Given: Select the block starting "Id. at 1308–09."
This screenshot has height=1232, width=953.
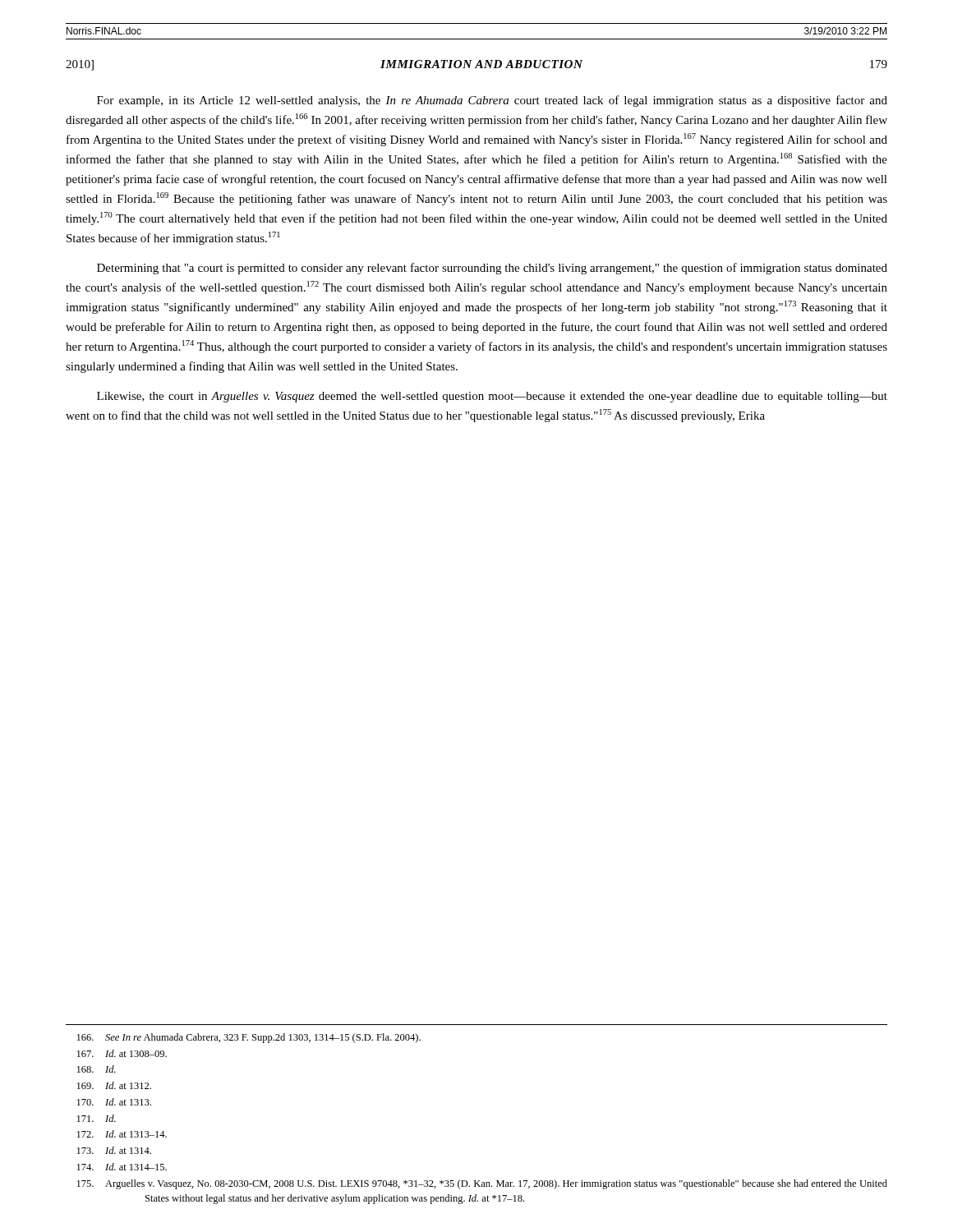Looking at the screenshot, I should click(x=118, y=1054).
